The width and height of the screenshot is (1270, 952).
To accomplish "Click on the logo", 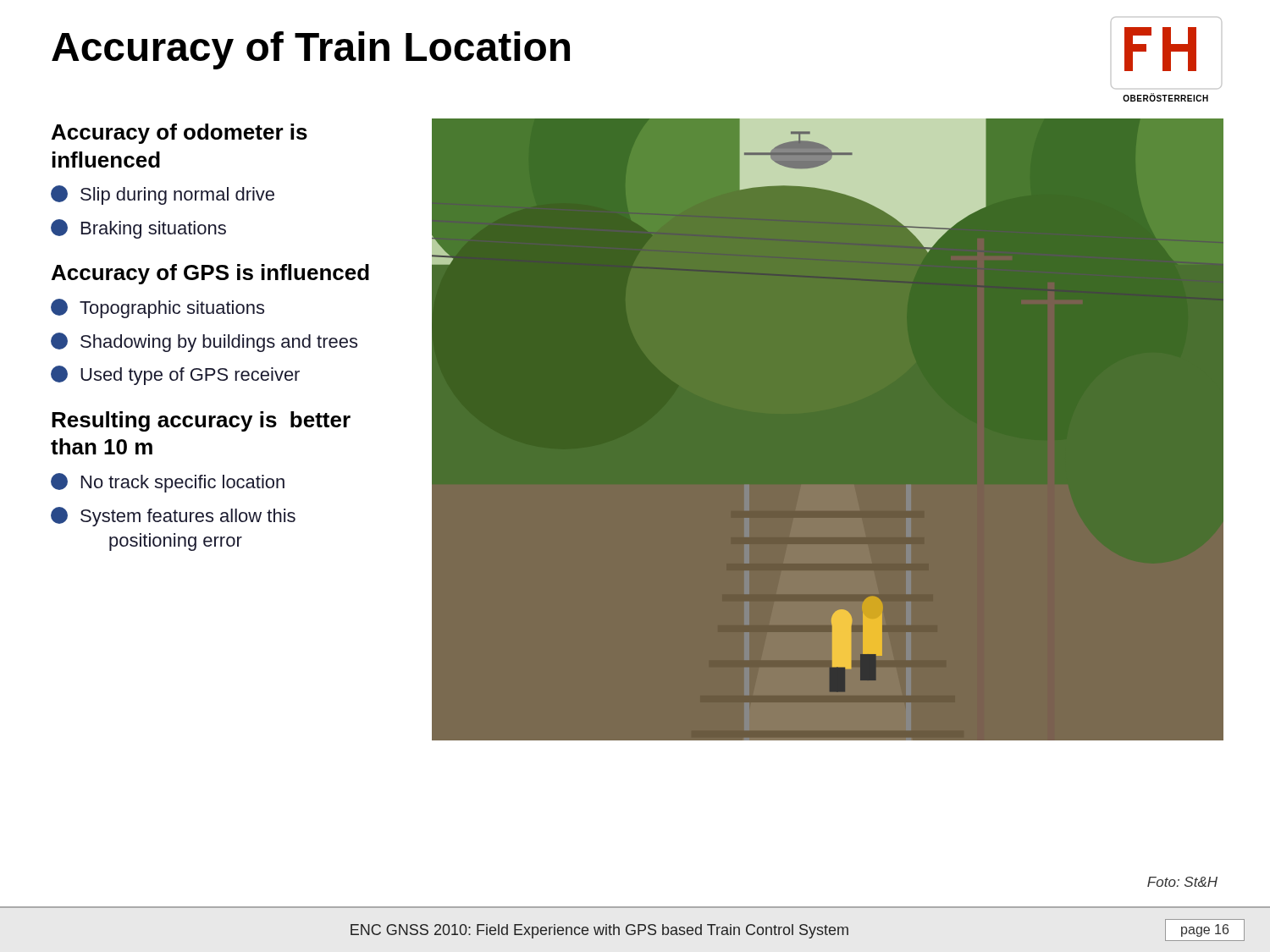I will [1166, 61].
